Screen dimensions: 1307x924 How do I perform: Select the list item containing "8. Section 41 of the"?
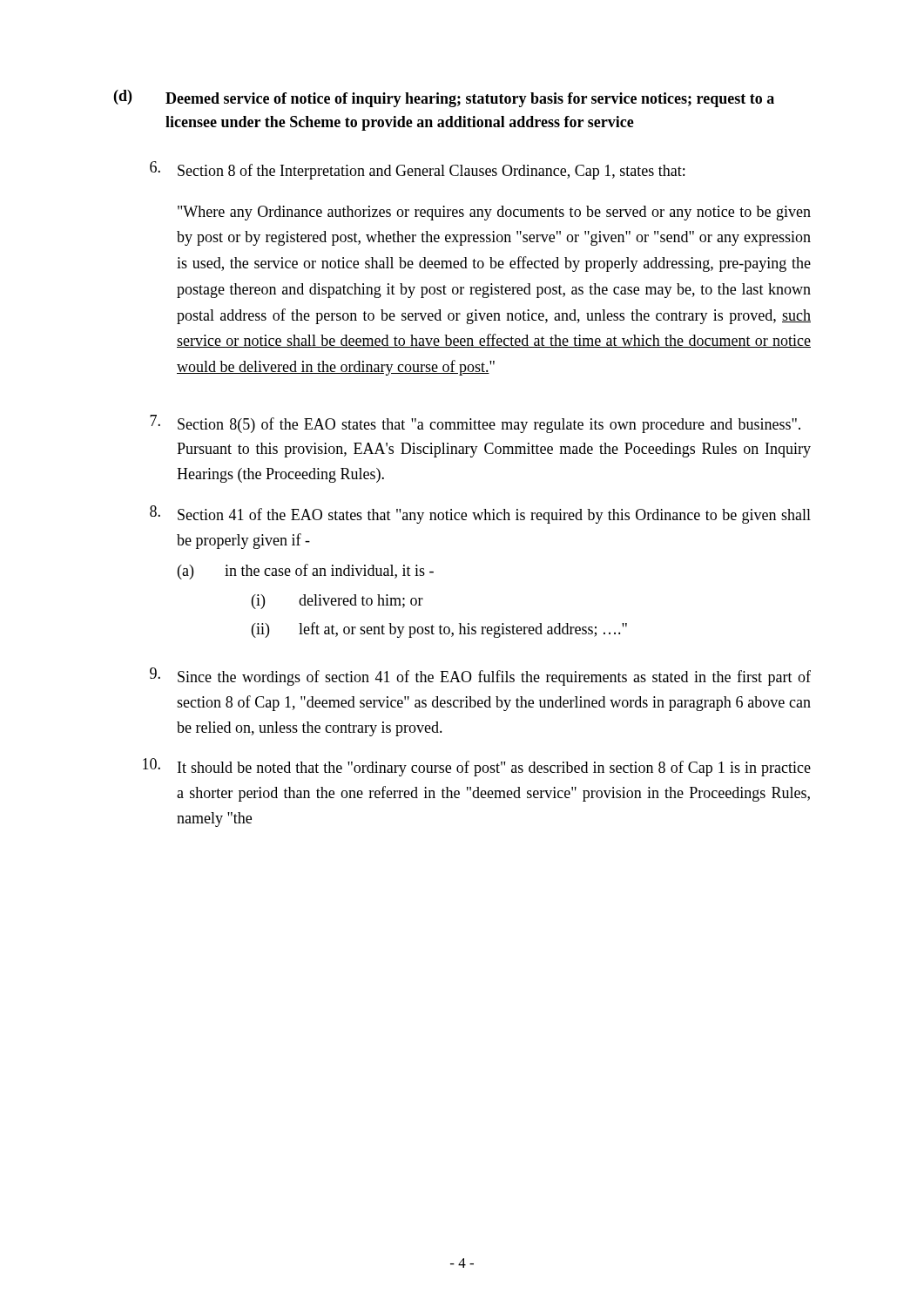[x=480, y=515]
